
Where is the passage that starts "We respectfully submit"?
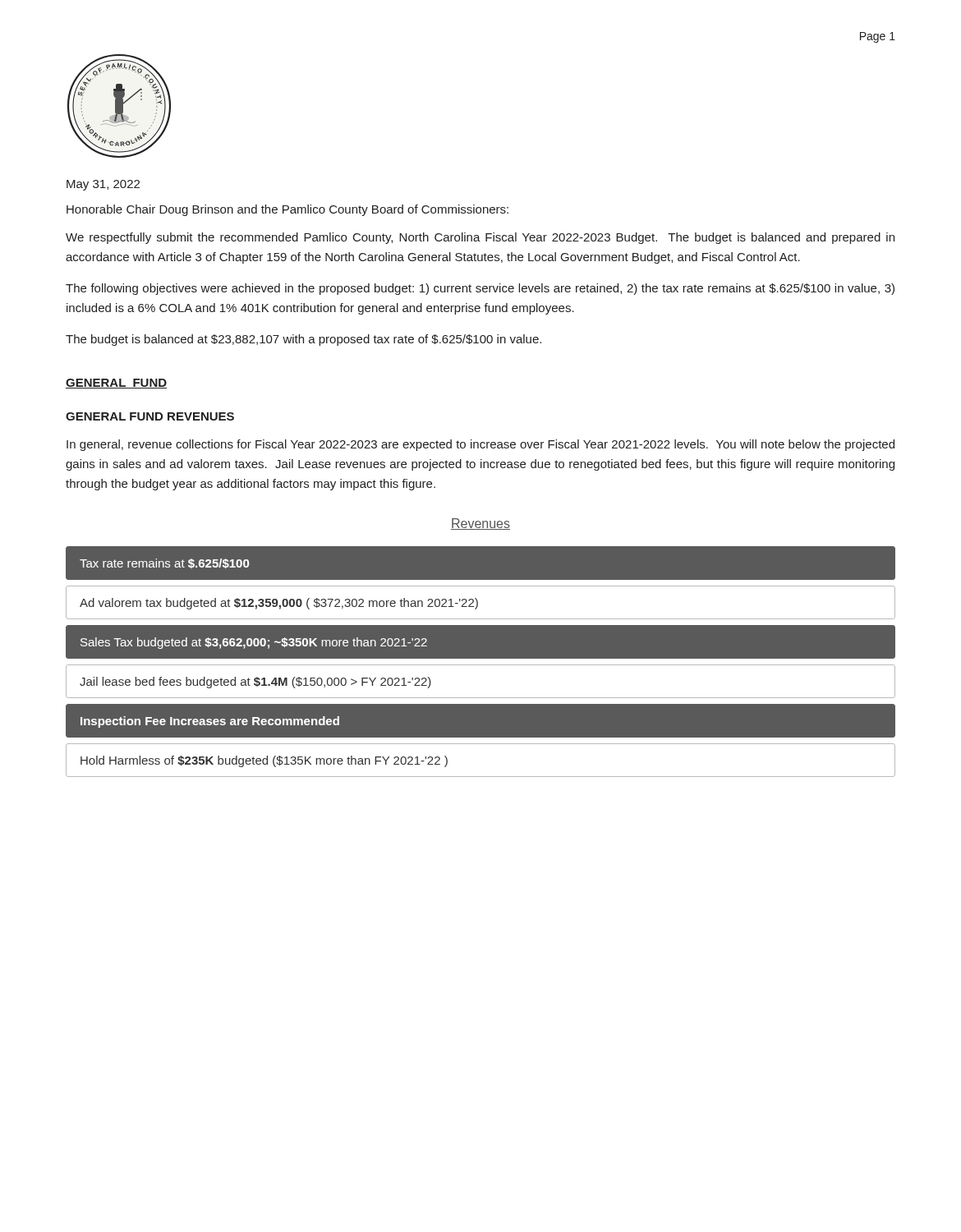tap(480, 247)
